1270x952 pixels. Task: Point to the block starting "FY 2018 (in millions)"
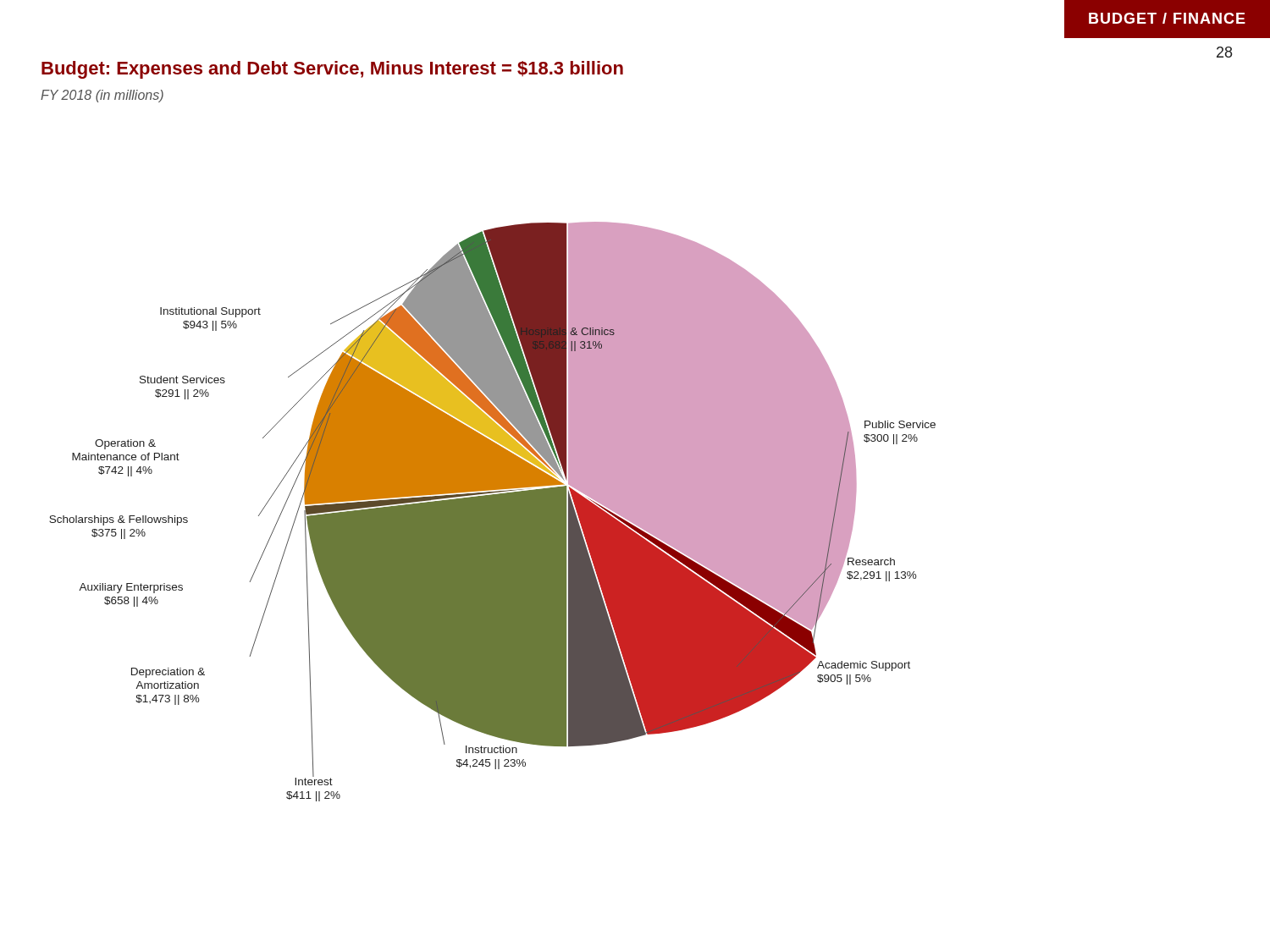[102, 95]
